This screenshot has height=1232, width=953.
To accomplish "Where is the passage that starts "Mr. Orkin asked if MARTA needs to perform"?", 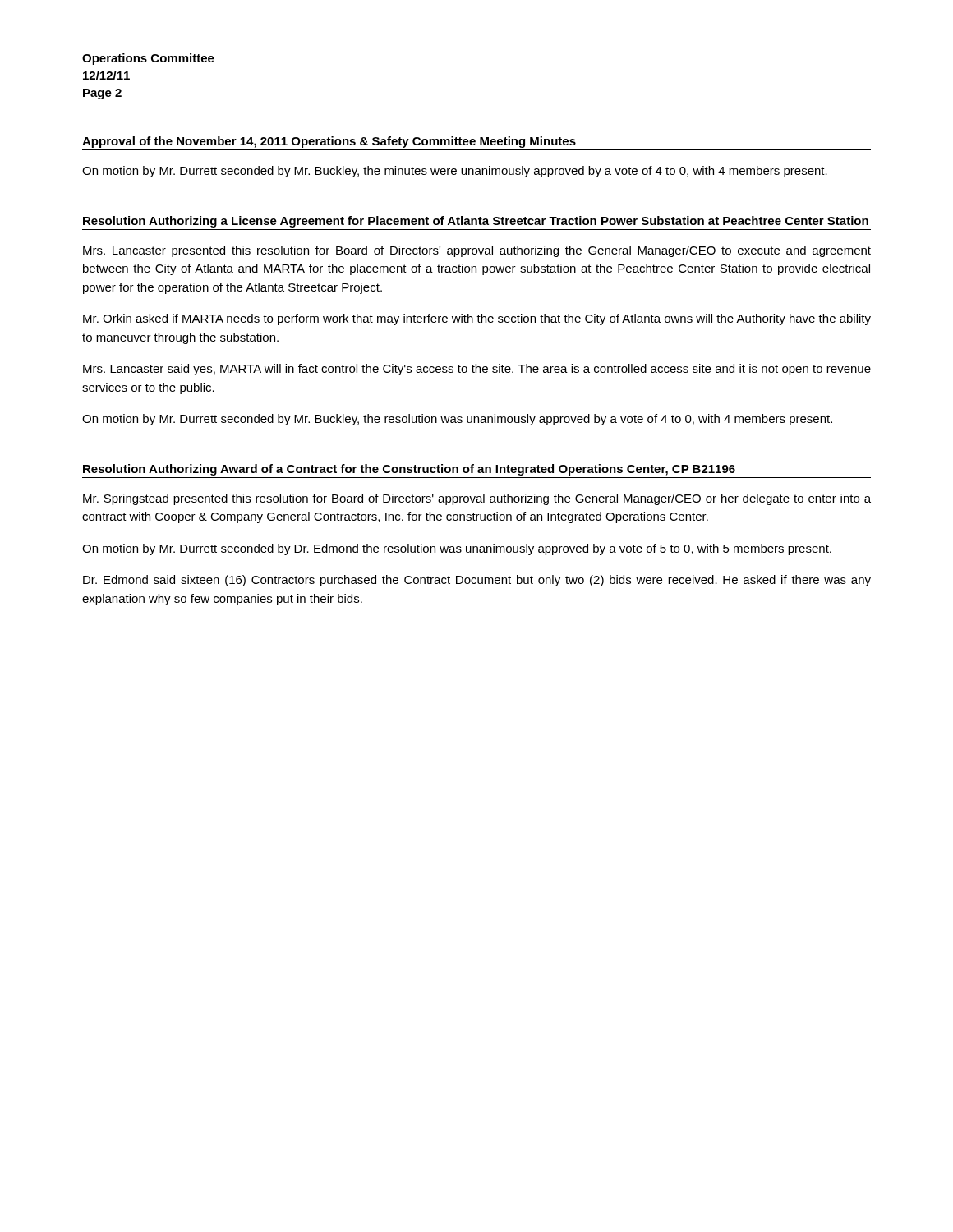I will pyautogui.click(x=476, y=328).
